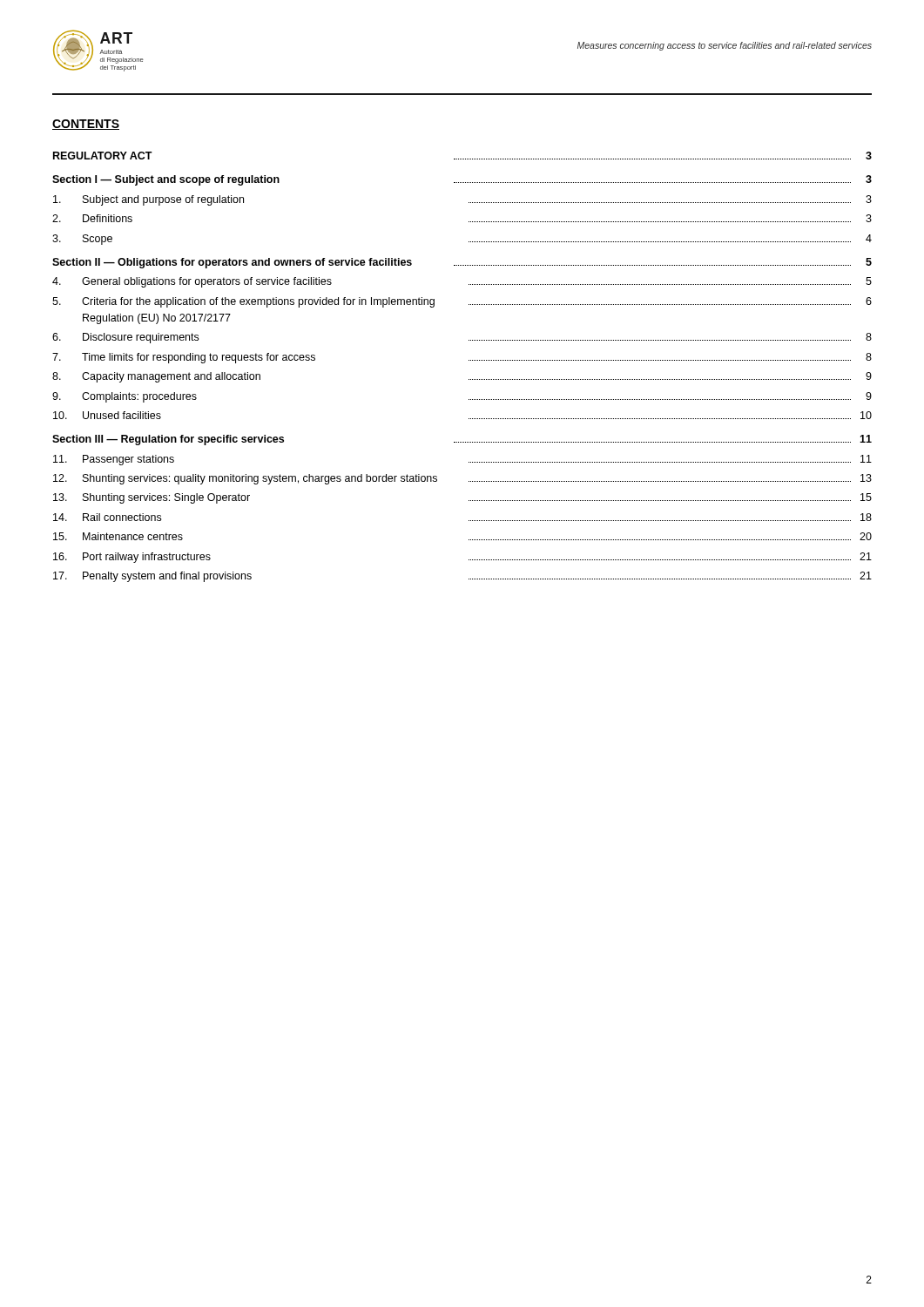The height and width of the screenshot is (1307, 924).
Task: Find the region starting "11. Passenger stations 11"
Action: tap(462, 459)
